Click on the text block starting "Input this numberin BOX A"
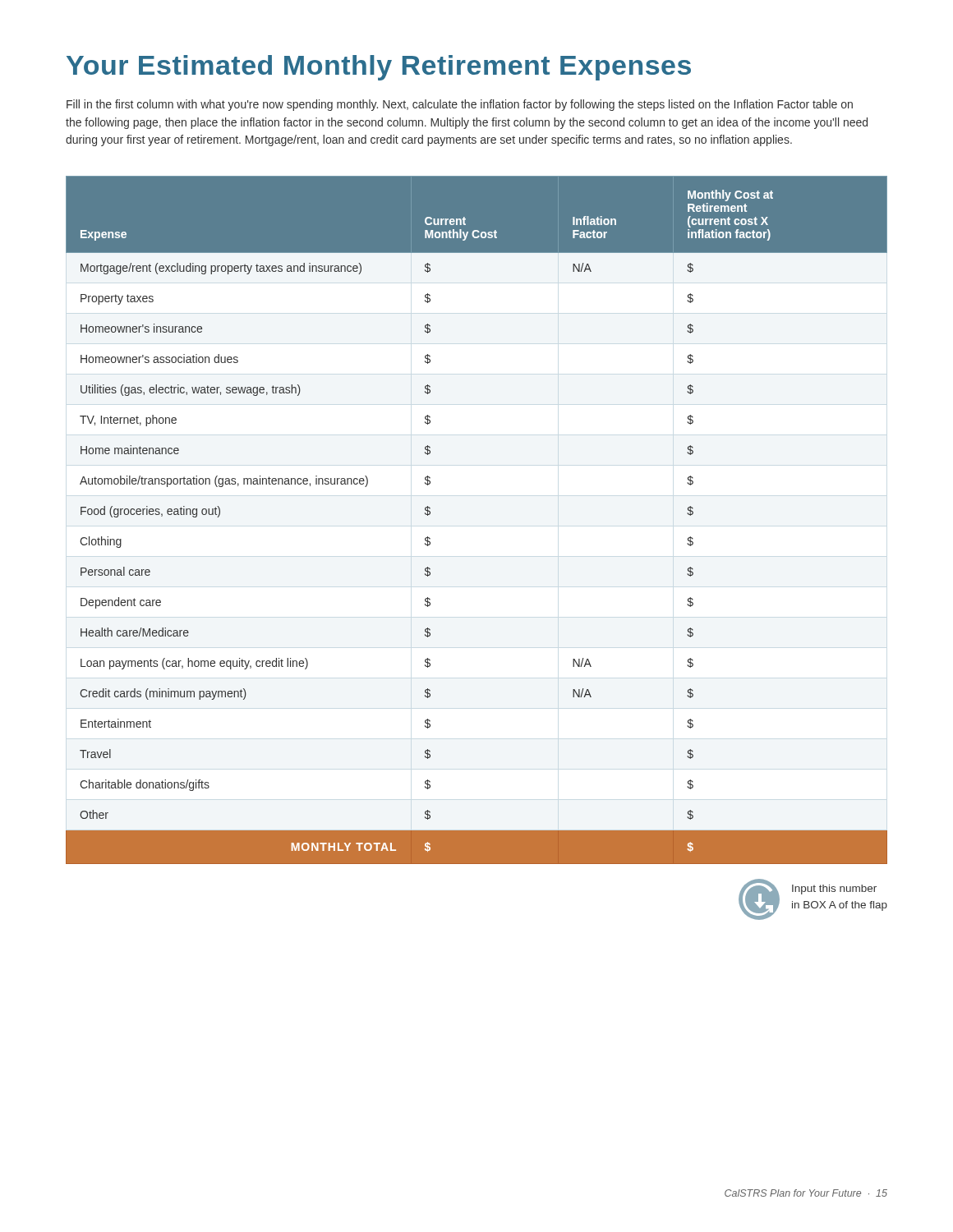This screenshot has width=953, height=1232. pos(839,897)
